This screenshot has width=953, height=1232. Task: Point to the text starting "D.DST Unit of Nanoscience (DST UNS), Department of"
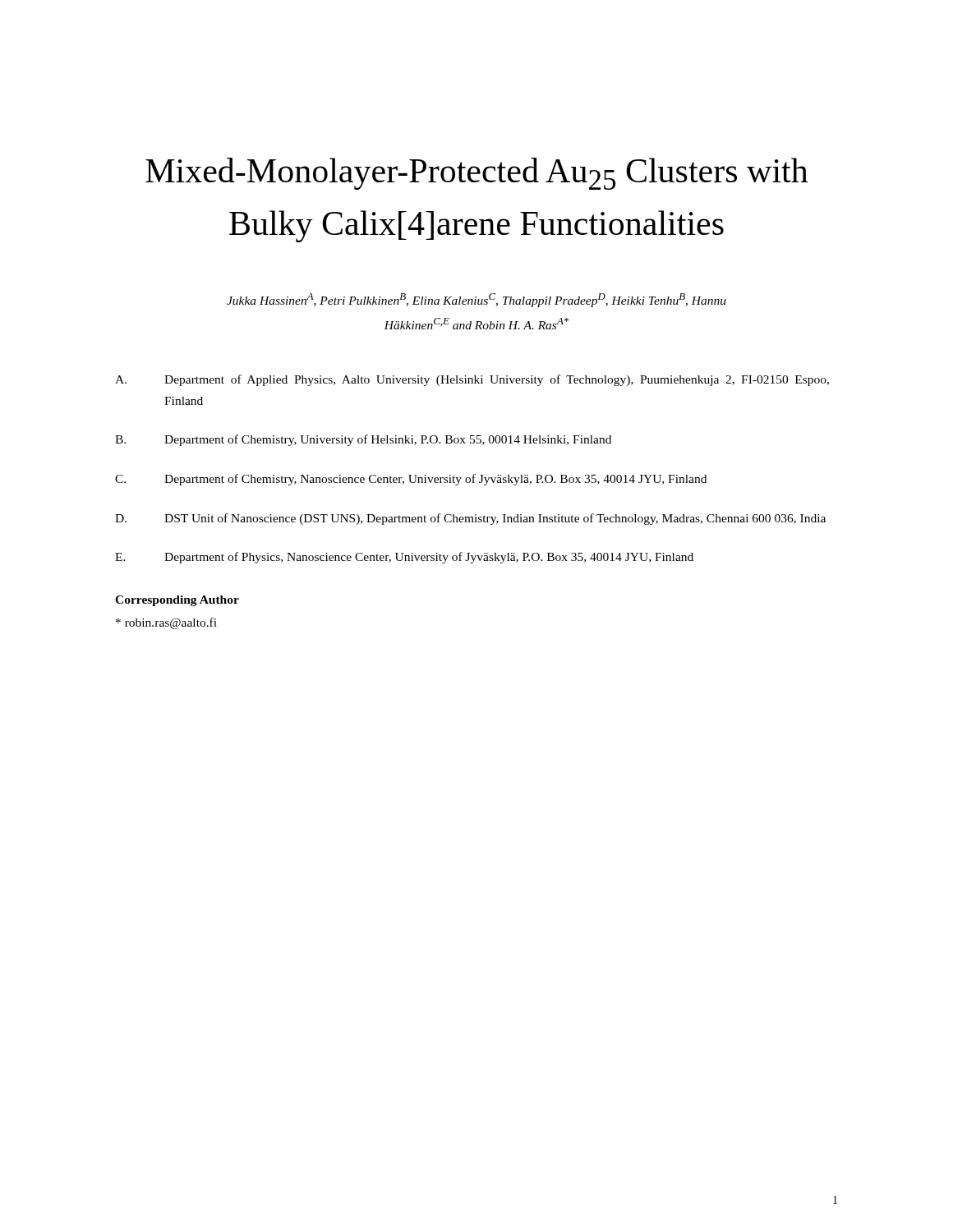click(472, 518)
